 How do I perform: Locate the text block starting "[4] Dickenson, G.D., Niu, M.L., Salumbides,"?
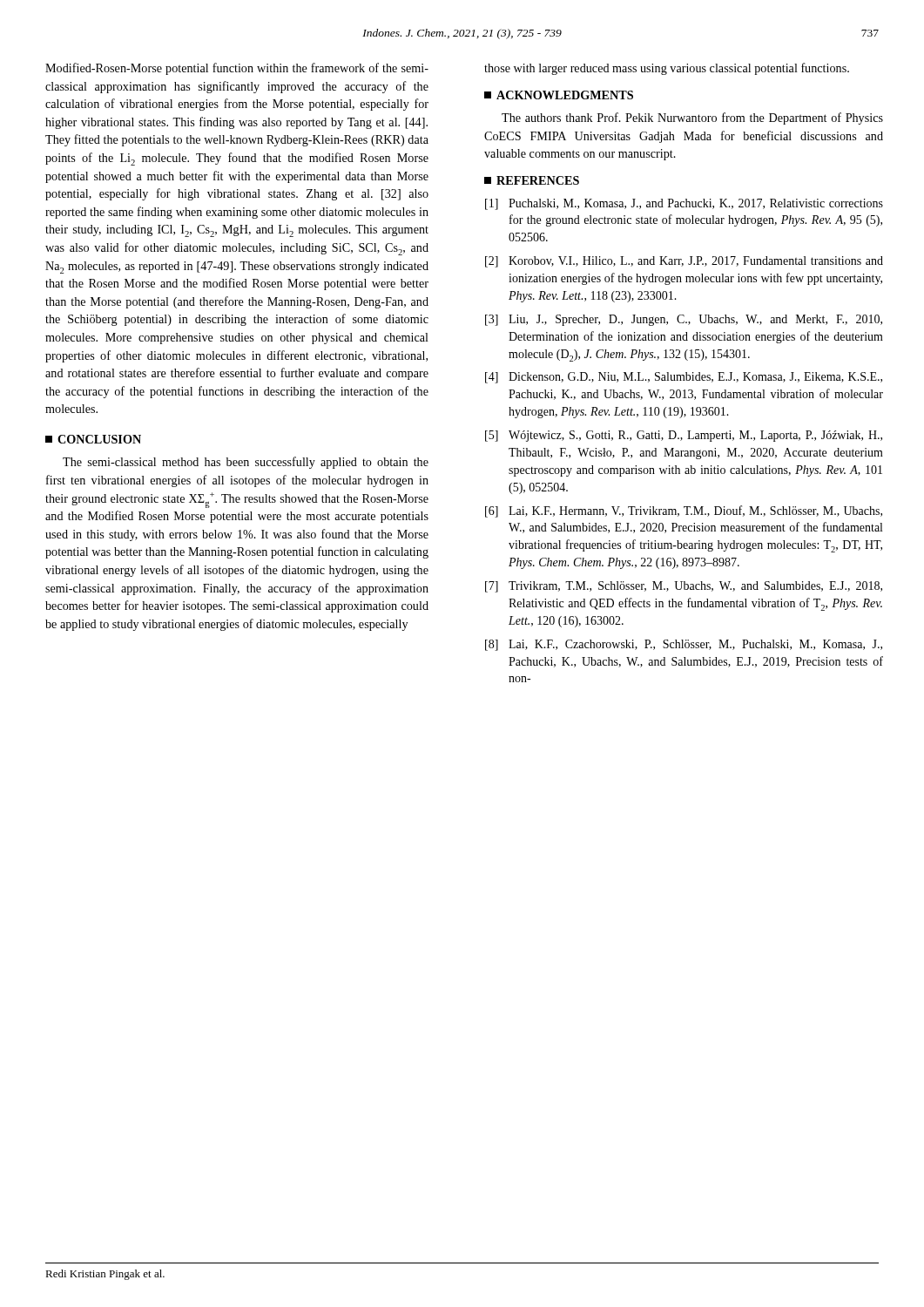click(684, 395)
